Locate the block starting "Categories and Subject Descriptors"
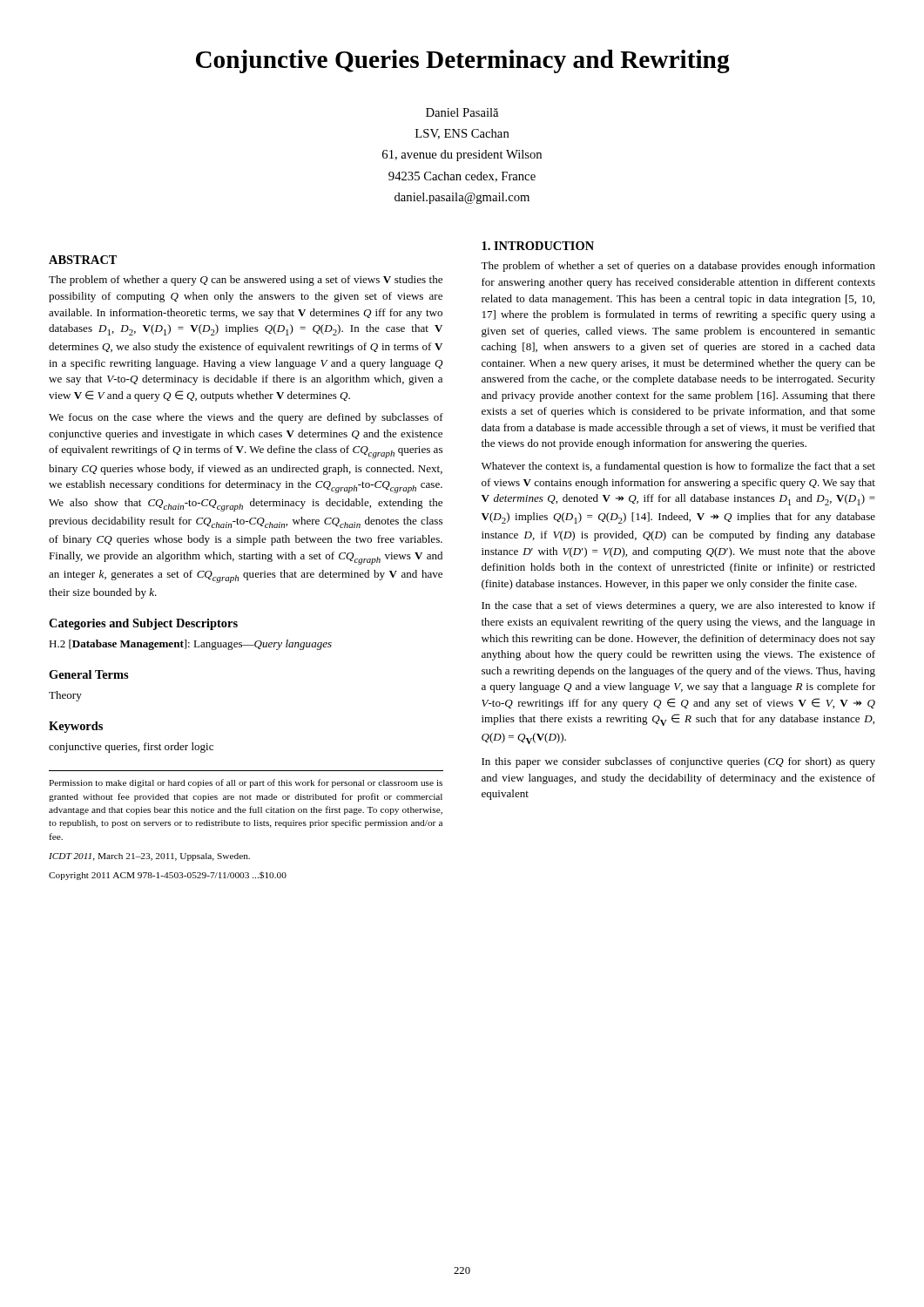 tap(143, 623)
